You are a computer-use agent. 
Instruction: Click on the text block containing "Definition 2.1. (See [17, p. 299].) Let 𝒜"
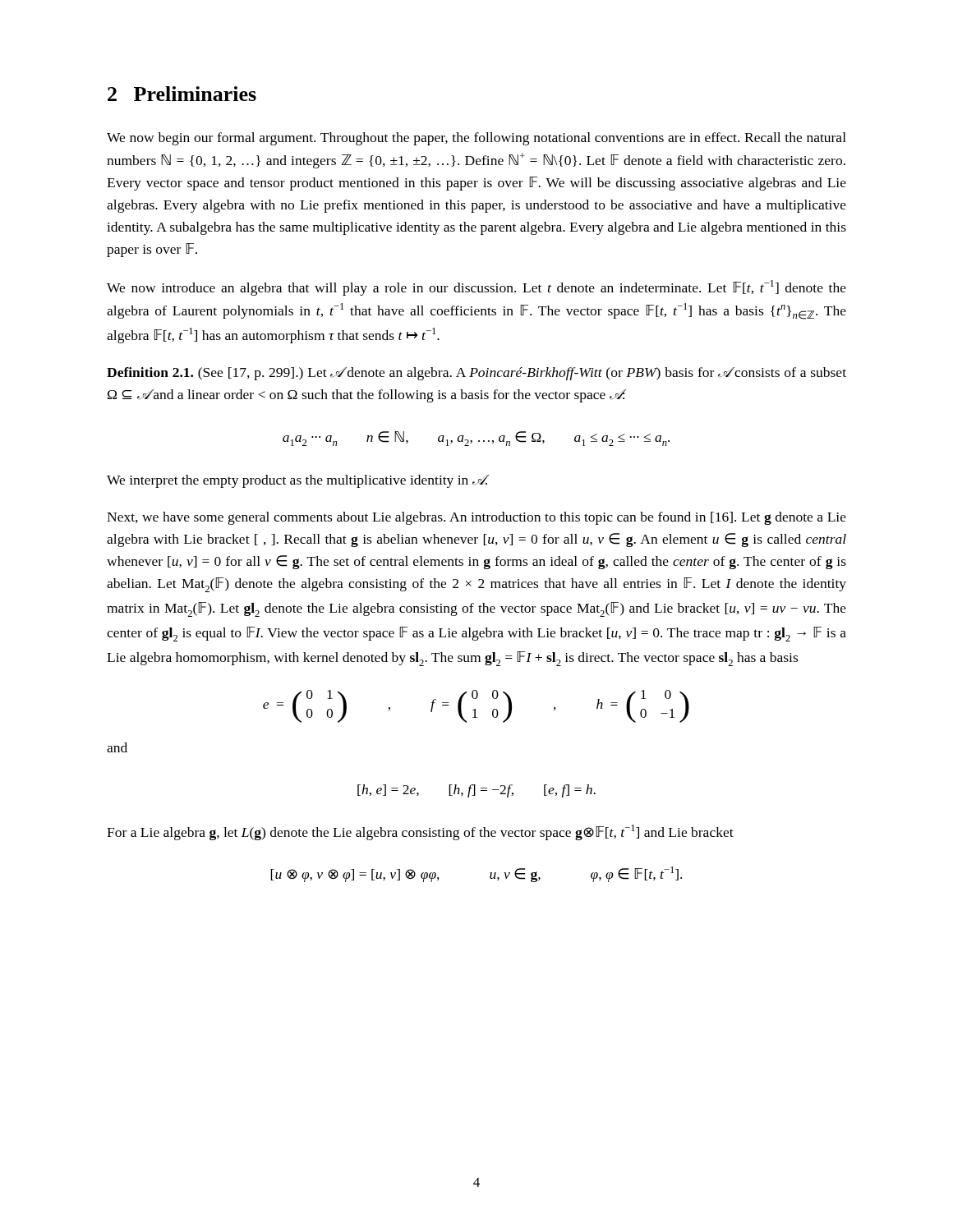[x=476, y=384]
